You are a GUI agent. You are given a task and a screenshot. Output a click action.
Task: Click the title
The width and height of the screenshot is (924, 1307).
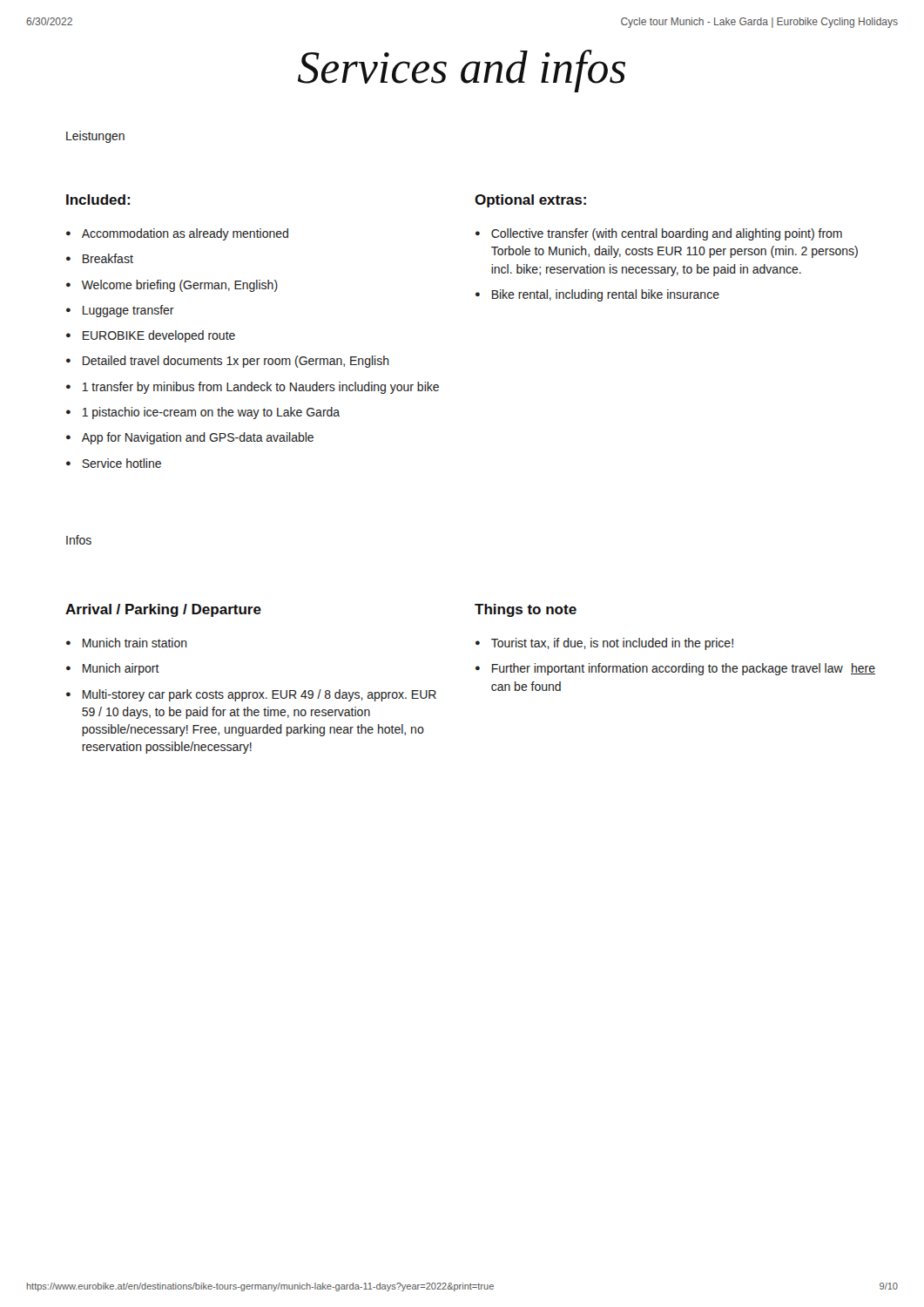click(x=462, y=68)
